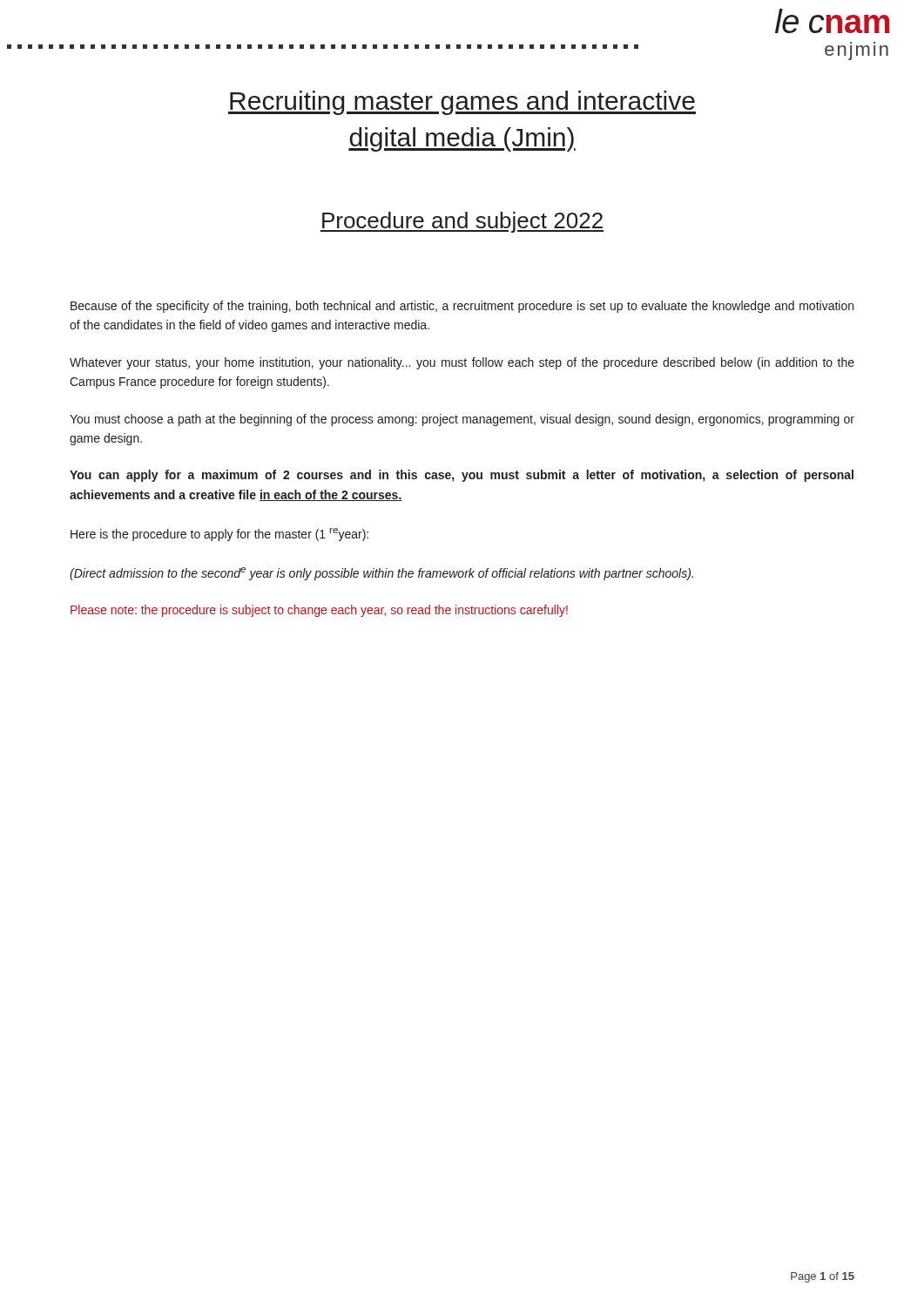Select the text block that reads "Please note: the procedure"
This screenshot has width=924, height=1307.
pos(462,610)
